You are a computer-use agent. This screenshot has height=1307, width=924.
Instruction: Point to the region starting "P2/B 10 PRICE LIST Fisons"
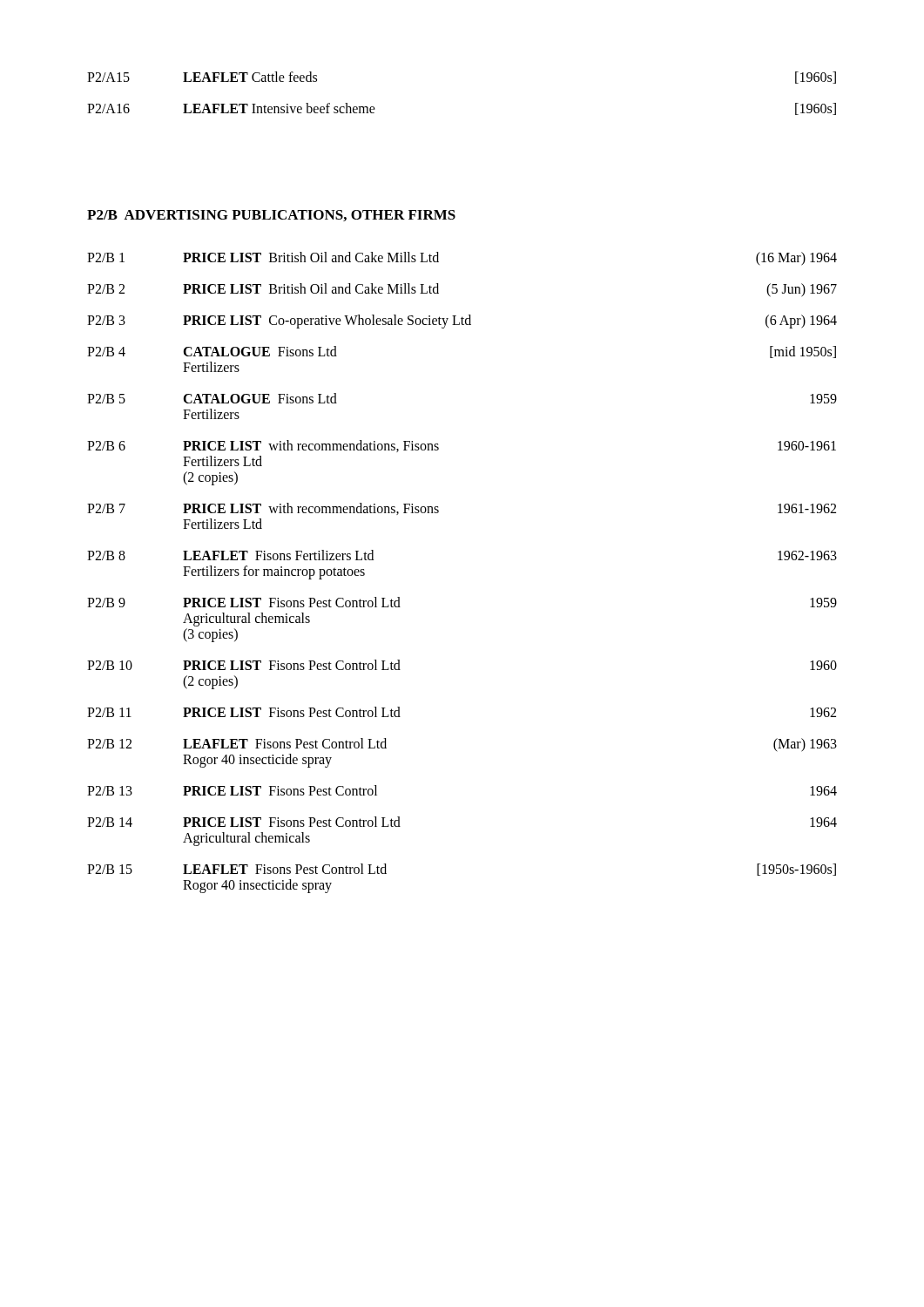(108, 664)
